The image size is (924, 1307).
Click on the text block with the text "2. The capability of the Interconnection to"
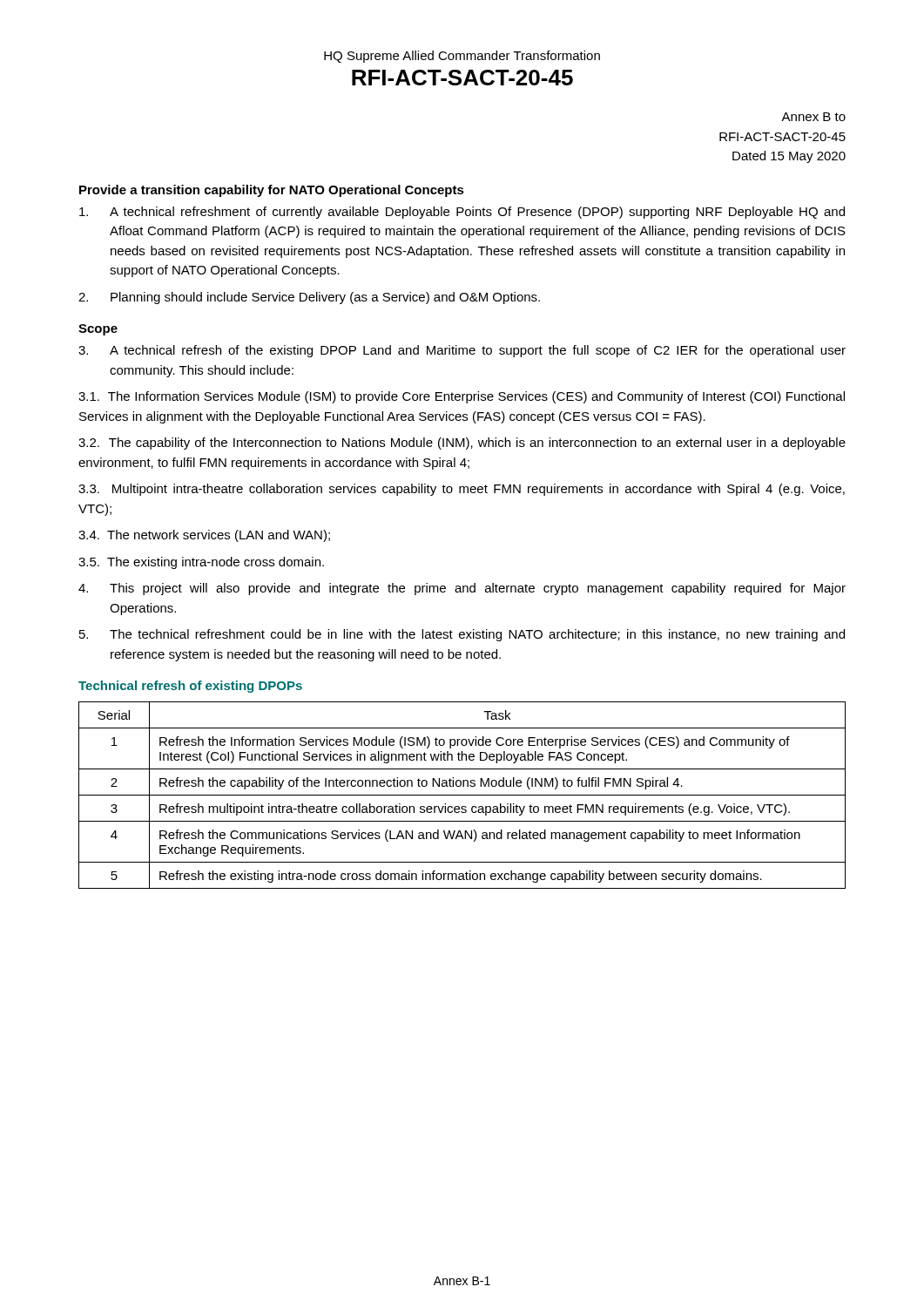point(462,452)
